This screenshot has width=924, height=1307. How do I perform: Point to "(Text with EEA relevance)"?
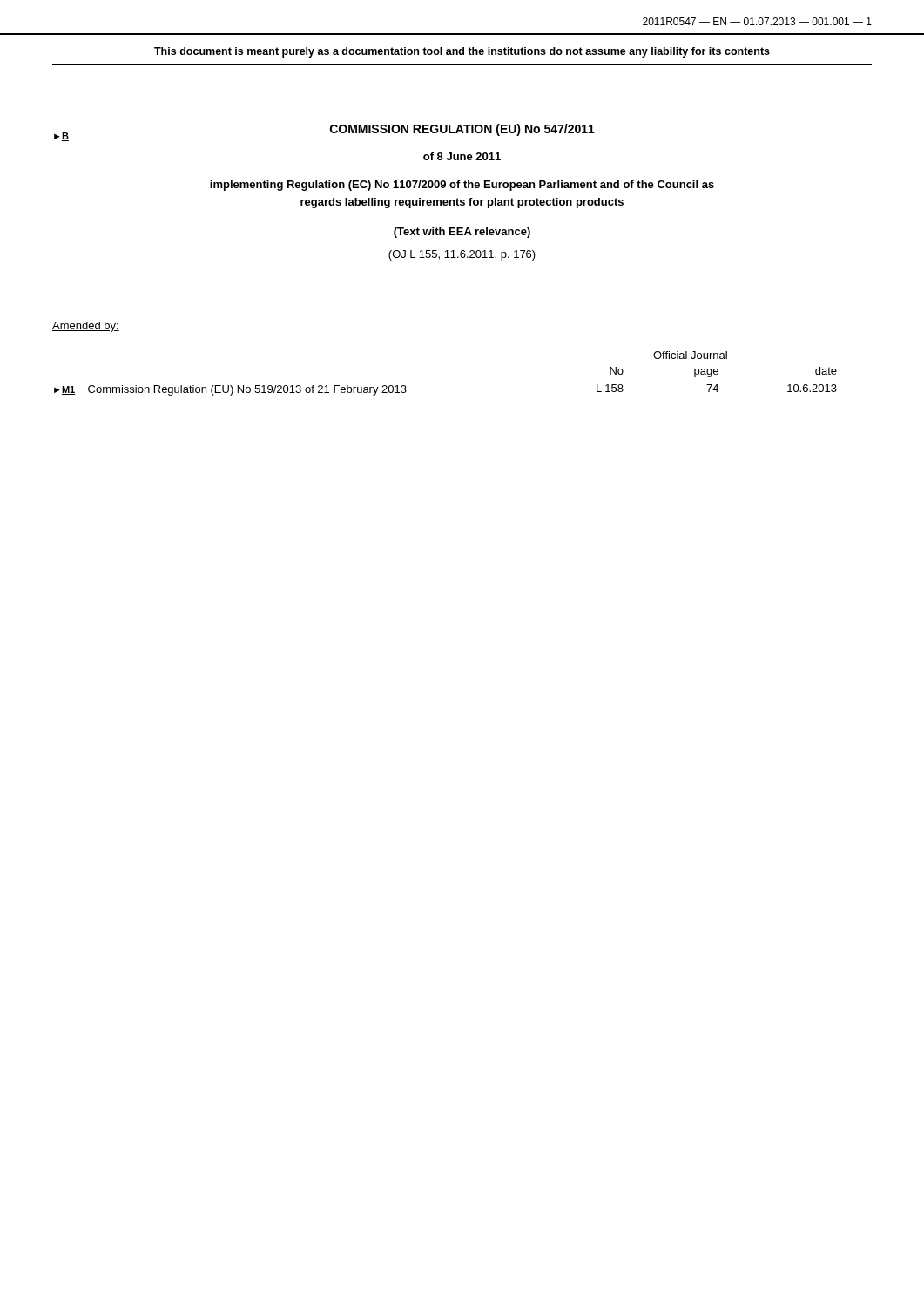click(462, 231)
